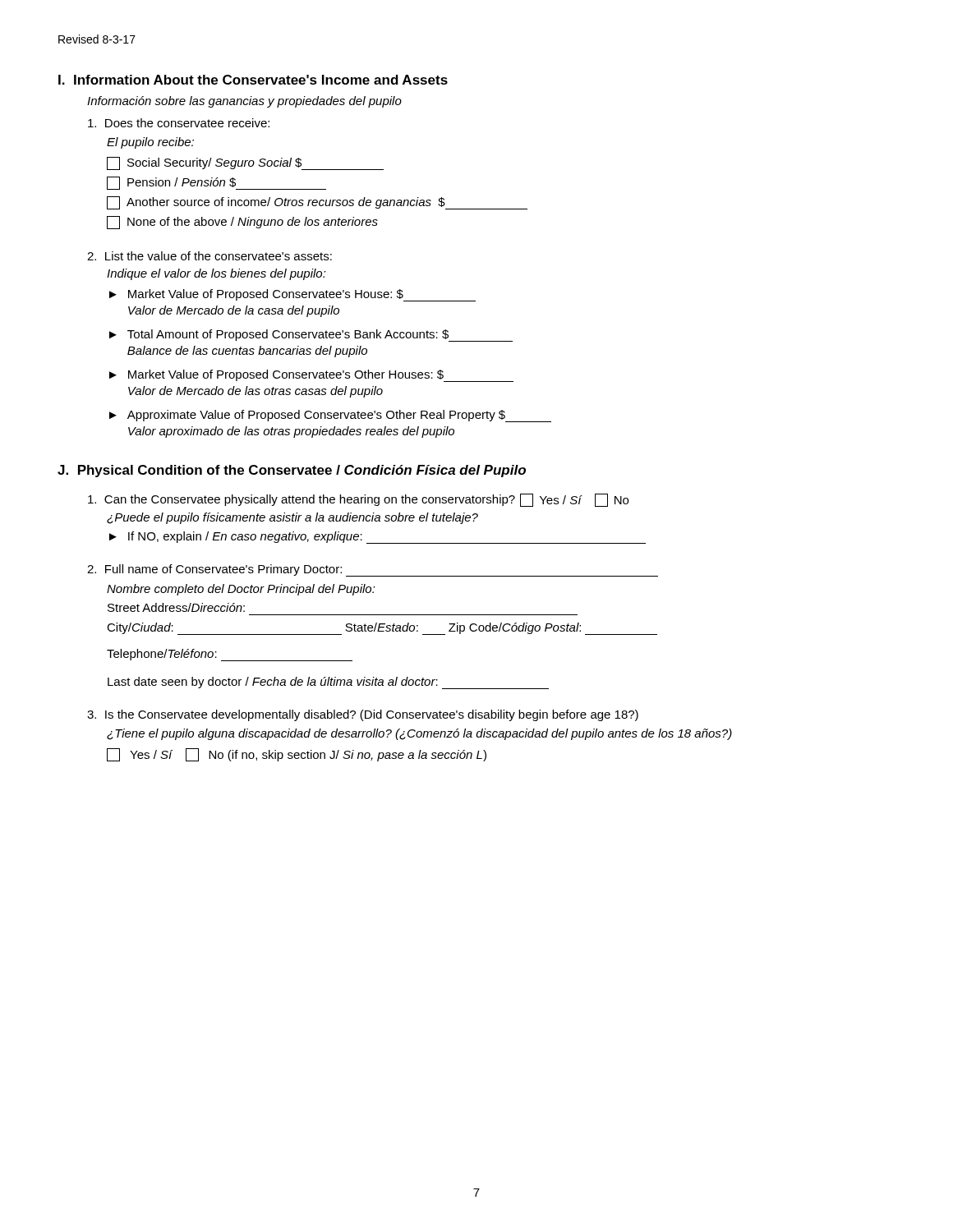Point to the passage starting "Does the conservatee receive: El pupilo"

[x=179, y=123]
